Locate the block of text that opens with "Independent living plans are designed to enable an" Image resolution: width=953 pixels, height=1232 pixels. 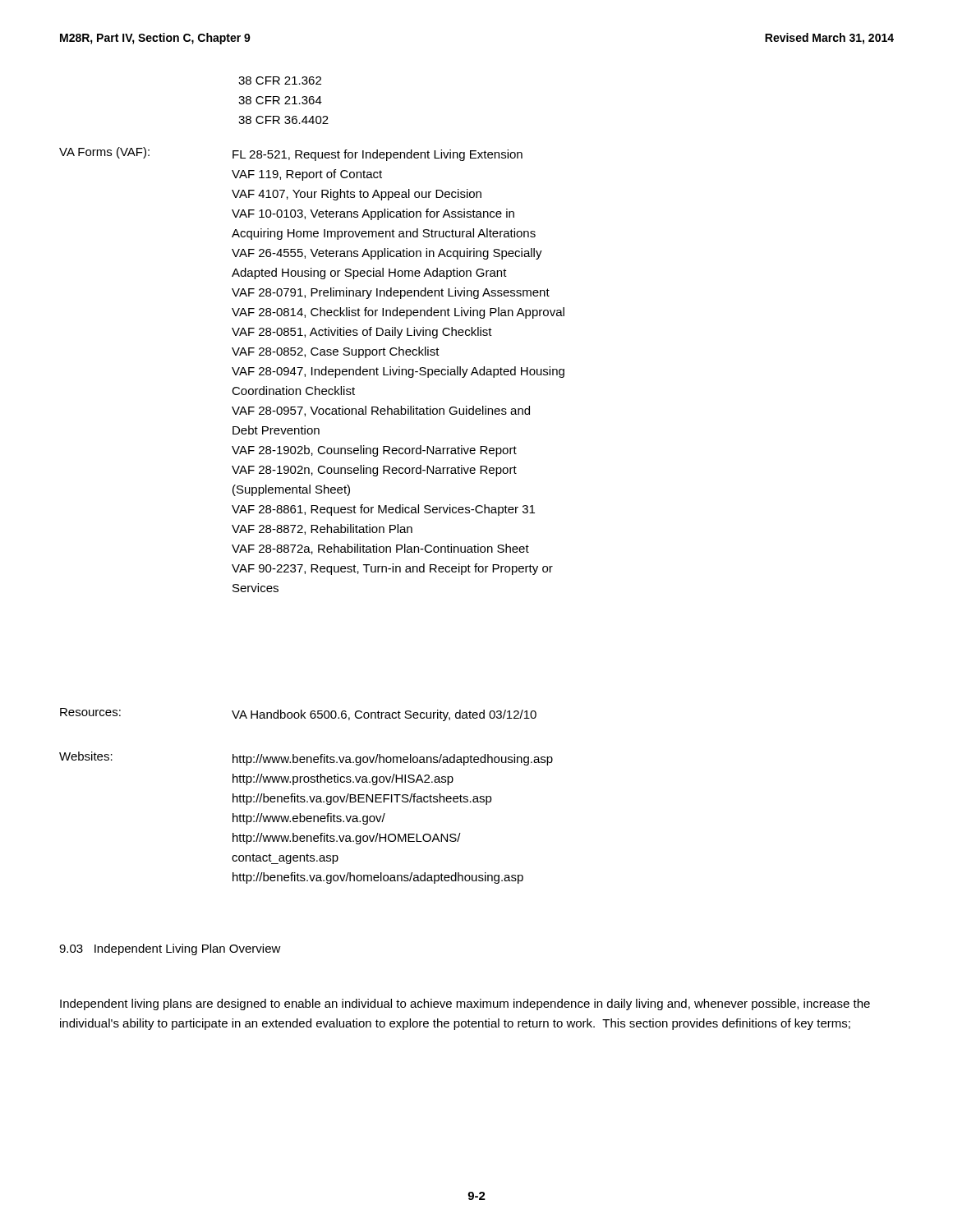coord(465,1013)
